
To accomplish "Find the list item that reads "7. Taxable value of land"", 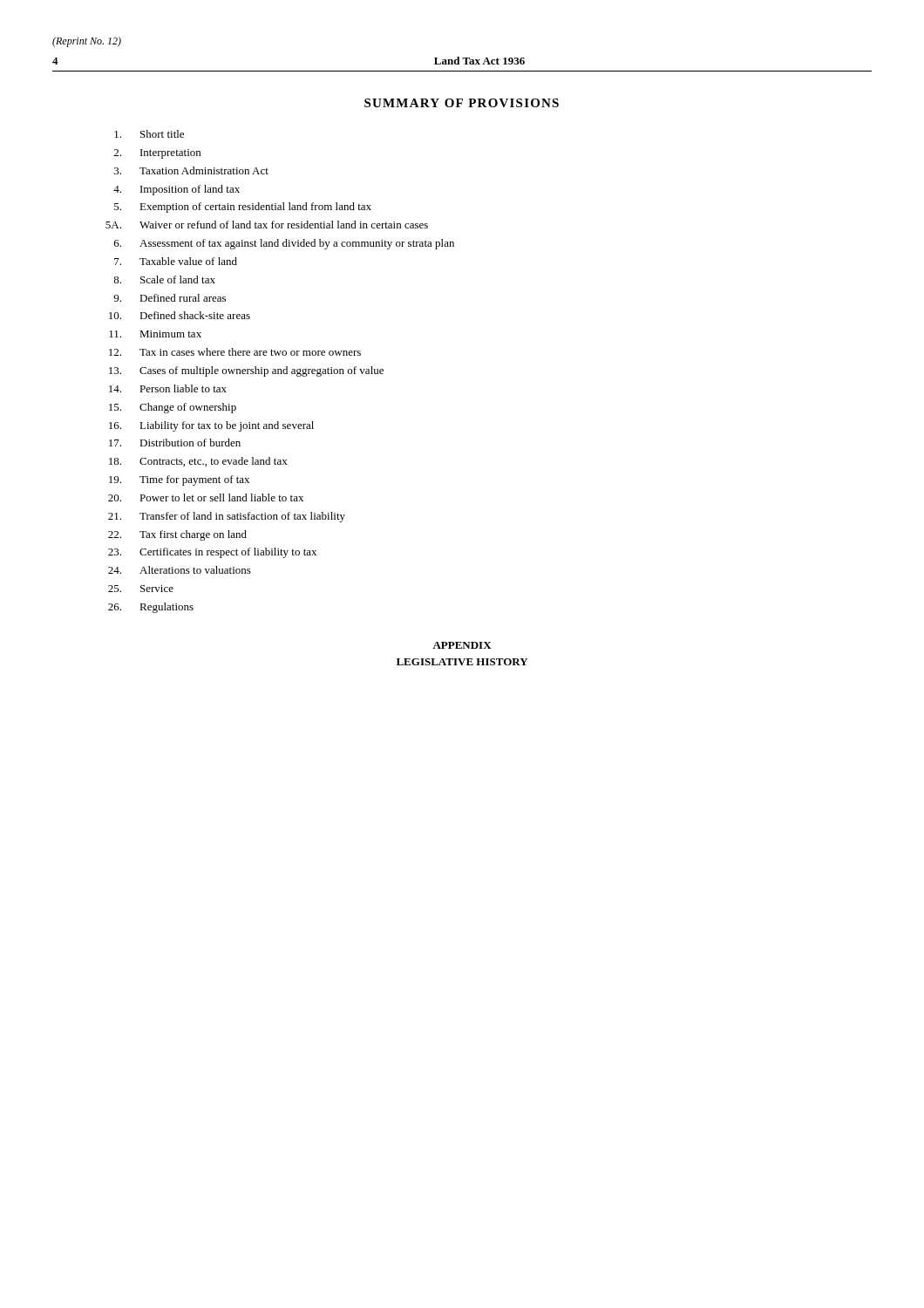I will (176, 261).
